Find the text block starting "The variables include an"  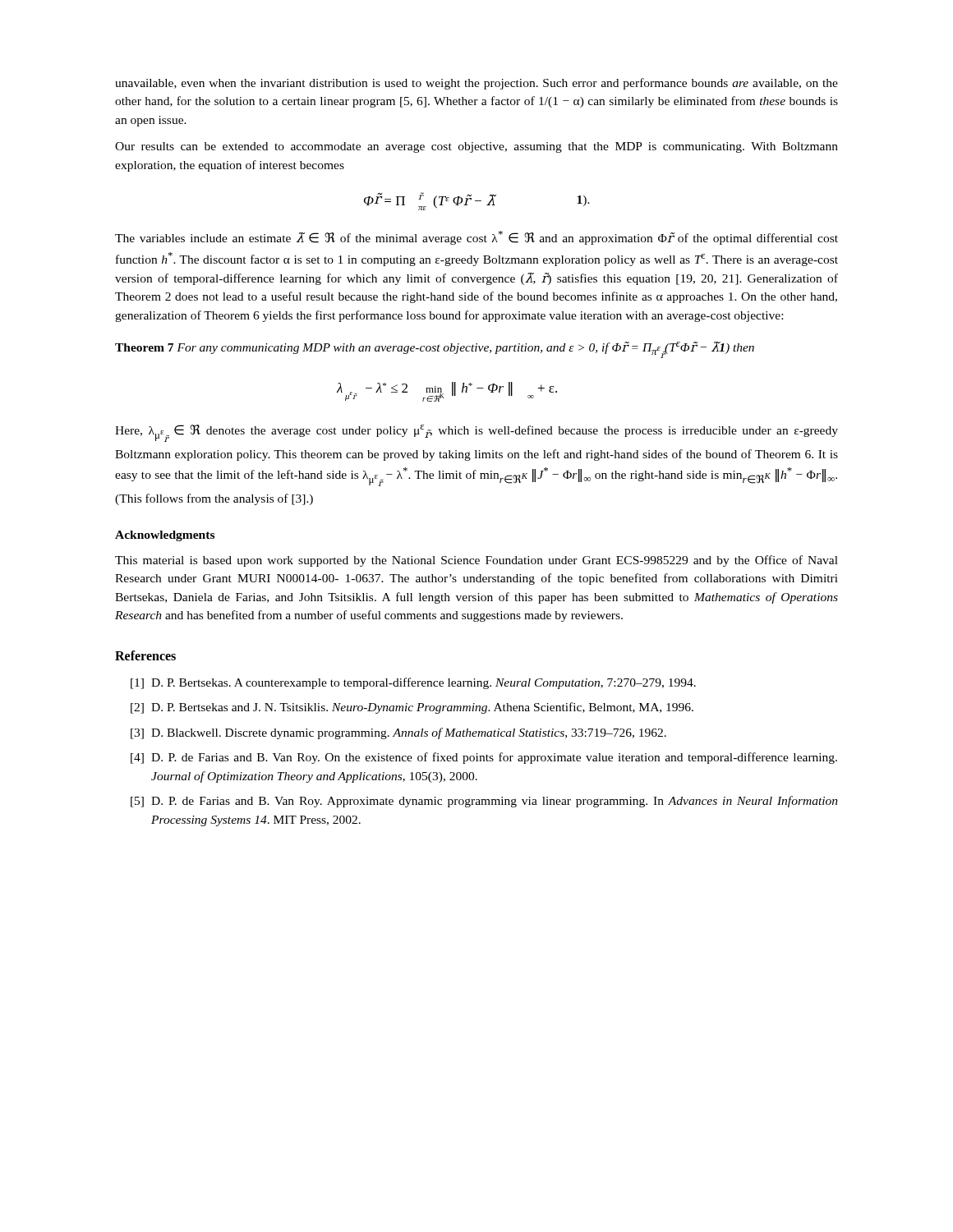pyautogui.click(x=476, y=276)
